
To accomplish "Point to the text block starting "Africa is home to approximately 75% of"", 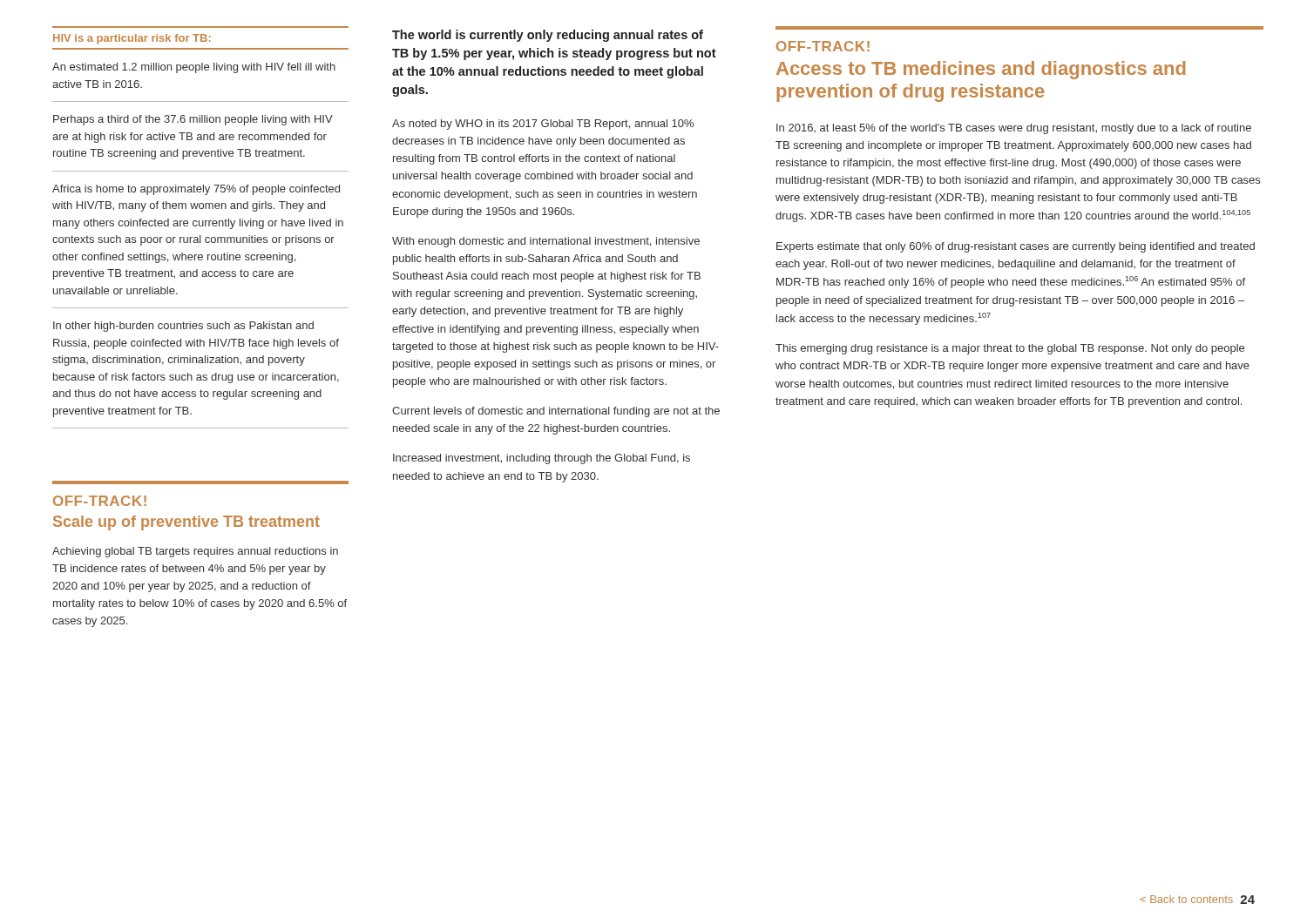I will [198, 239].
